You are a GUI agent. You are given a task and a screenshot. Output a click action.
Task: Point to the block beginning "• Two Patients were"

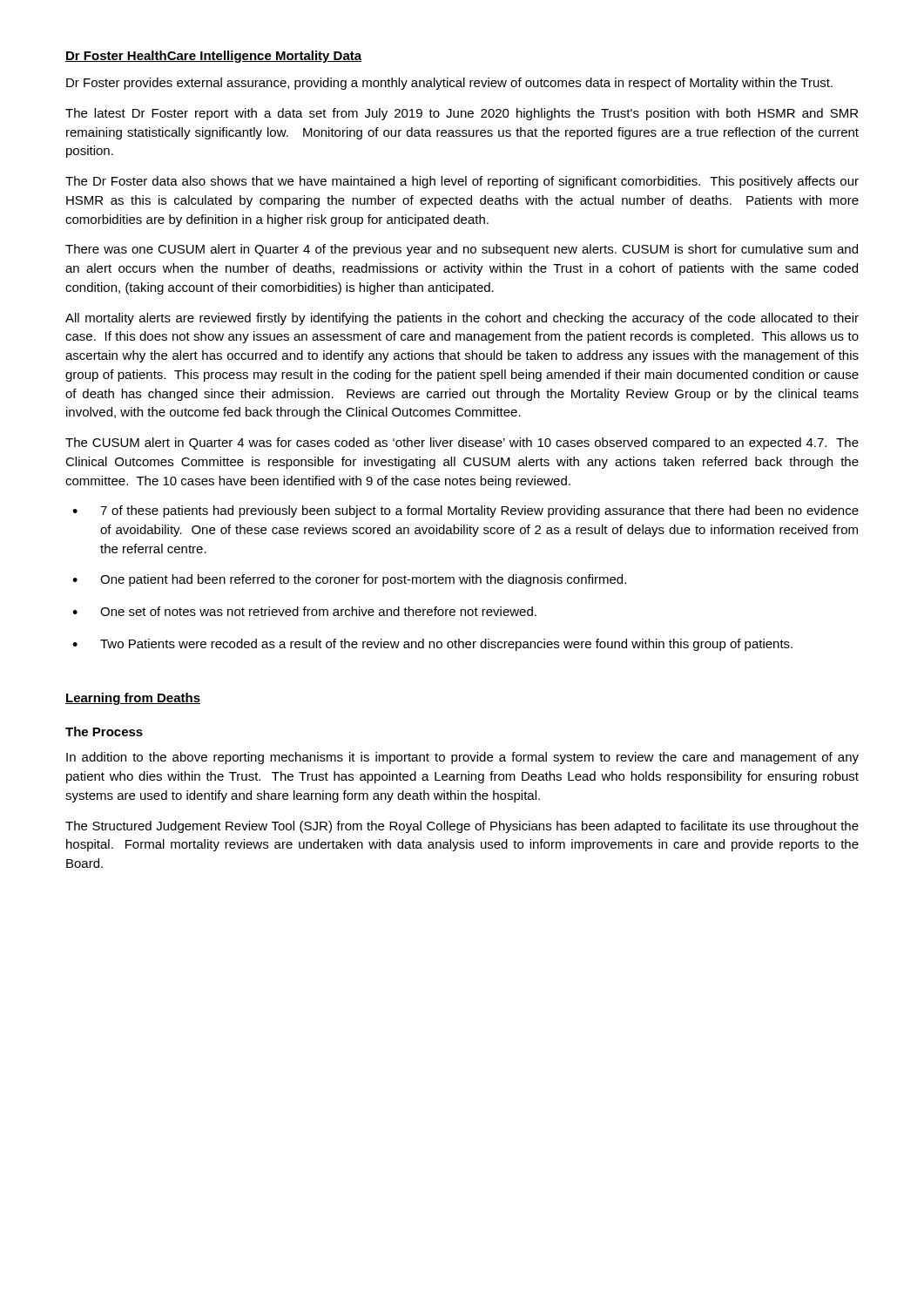[462, 645]
